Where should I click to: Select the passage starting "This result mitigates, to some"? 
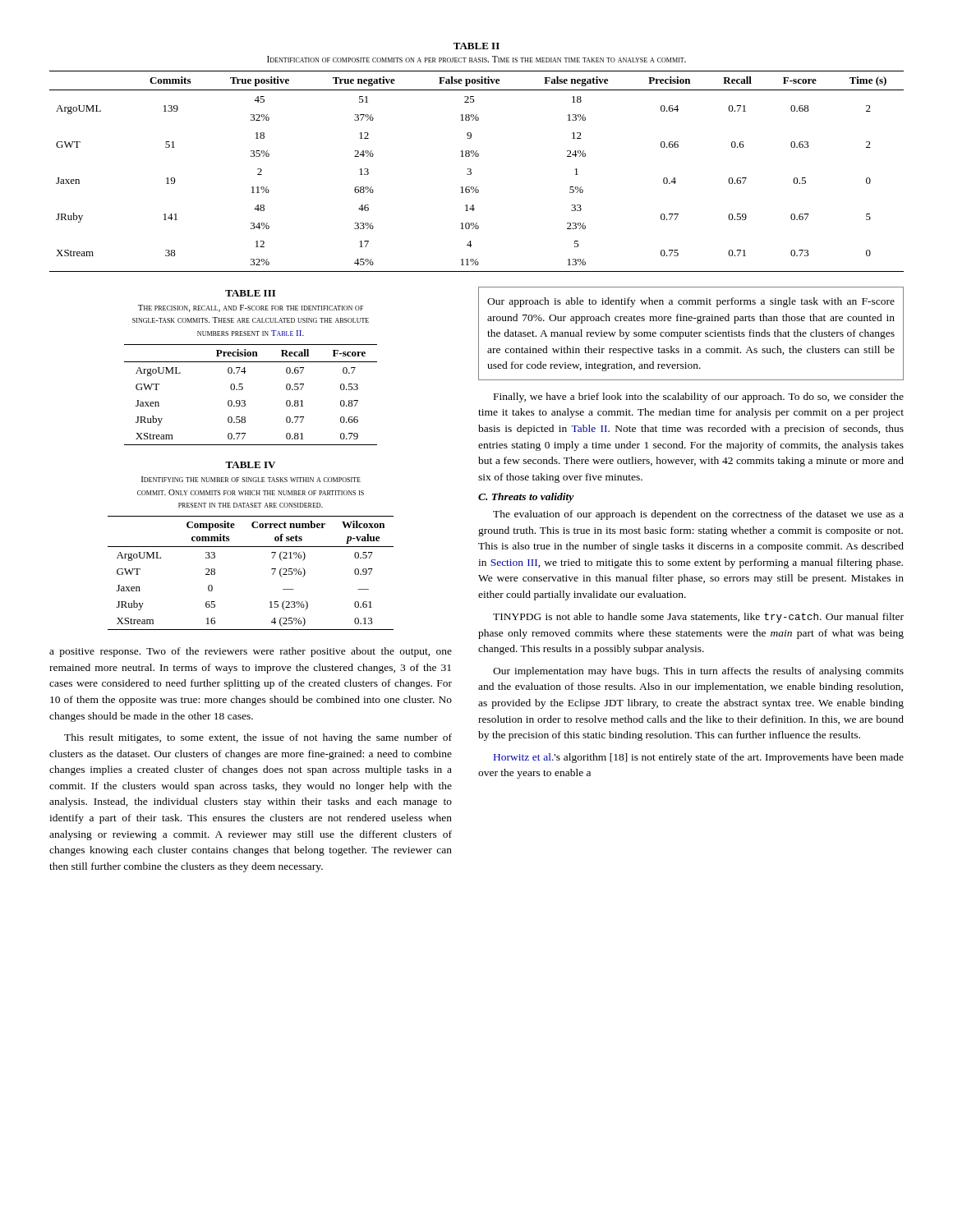251,802
